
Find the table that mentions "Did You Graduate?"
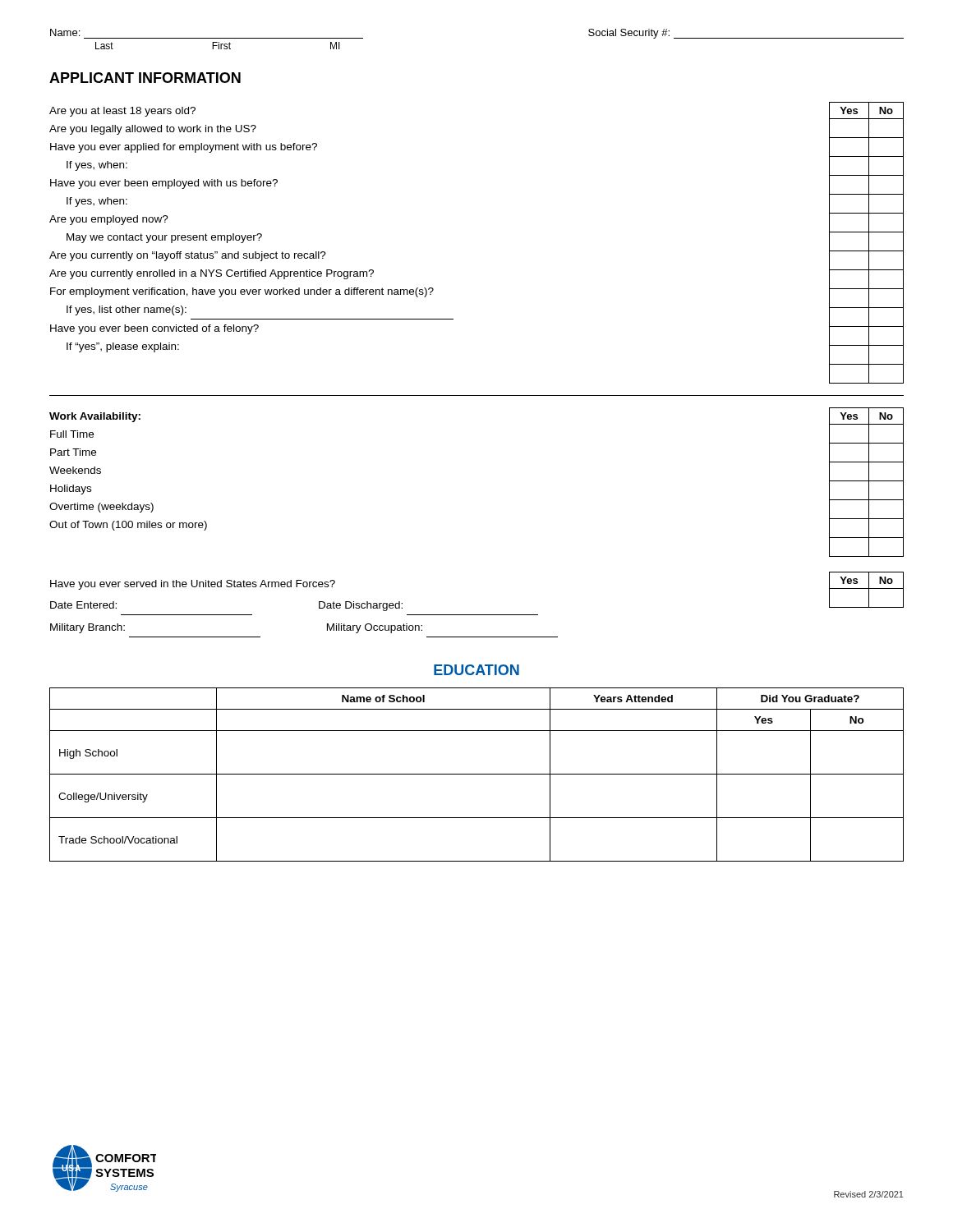pos(476,774)
